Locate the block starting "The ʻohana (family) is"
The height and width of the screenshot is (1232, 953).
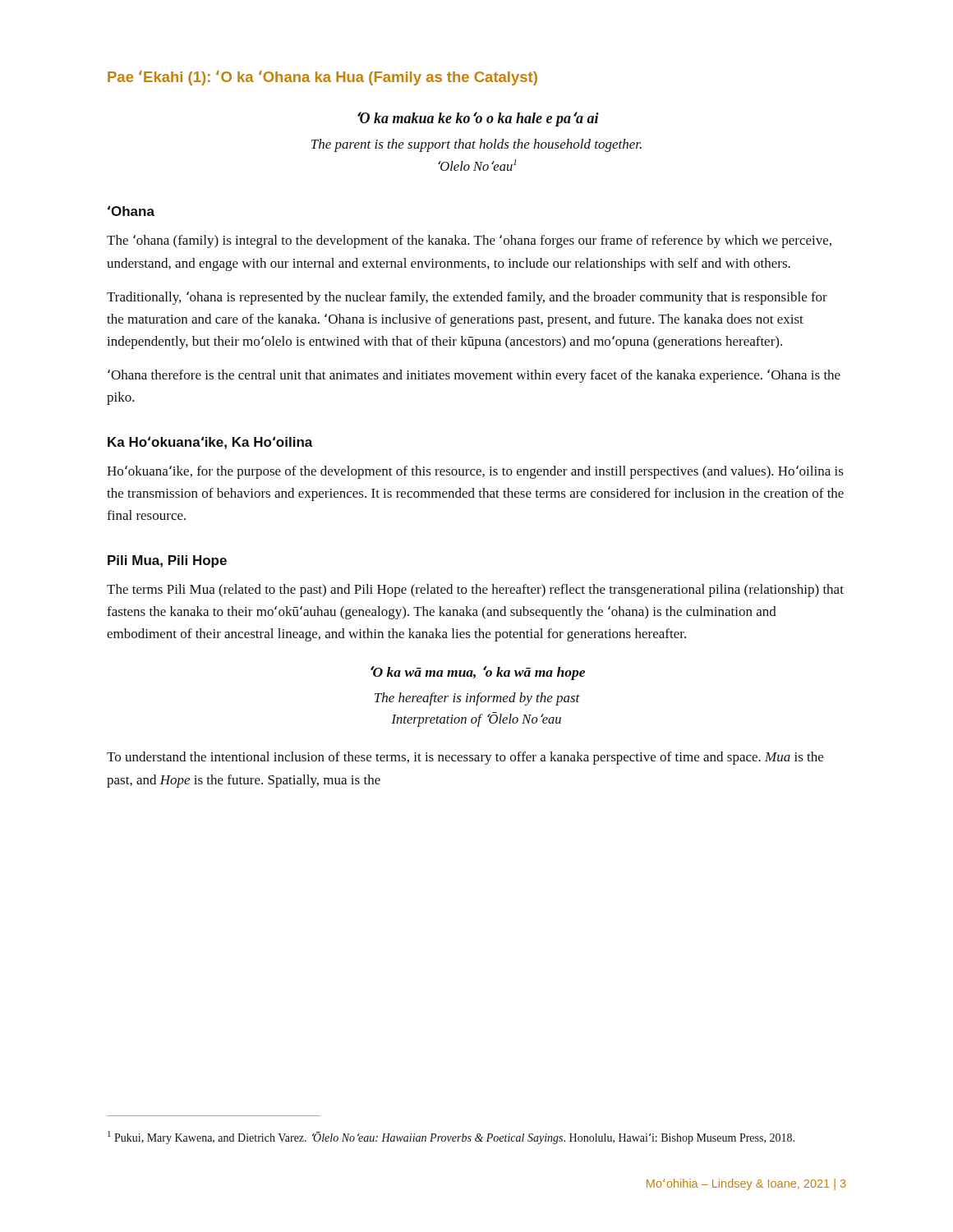click(x=476, y=252)
